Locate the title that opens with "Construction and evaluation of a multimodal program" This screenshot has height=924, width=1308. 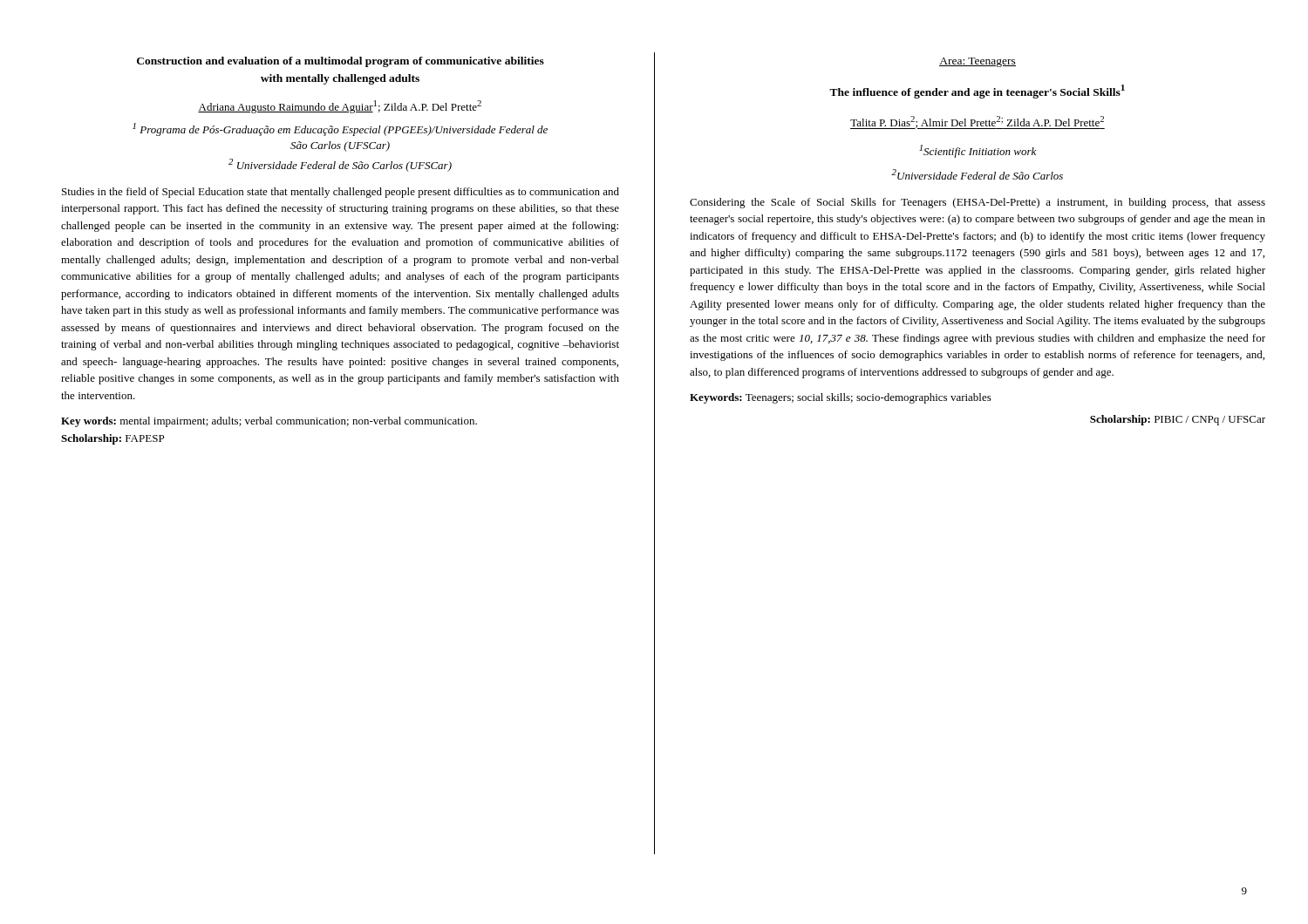coord(340,69)
